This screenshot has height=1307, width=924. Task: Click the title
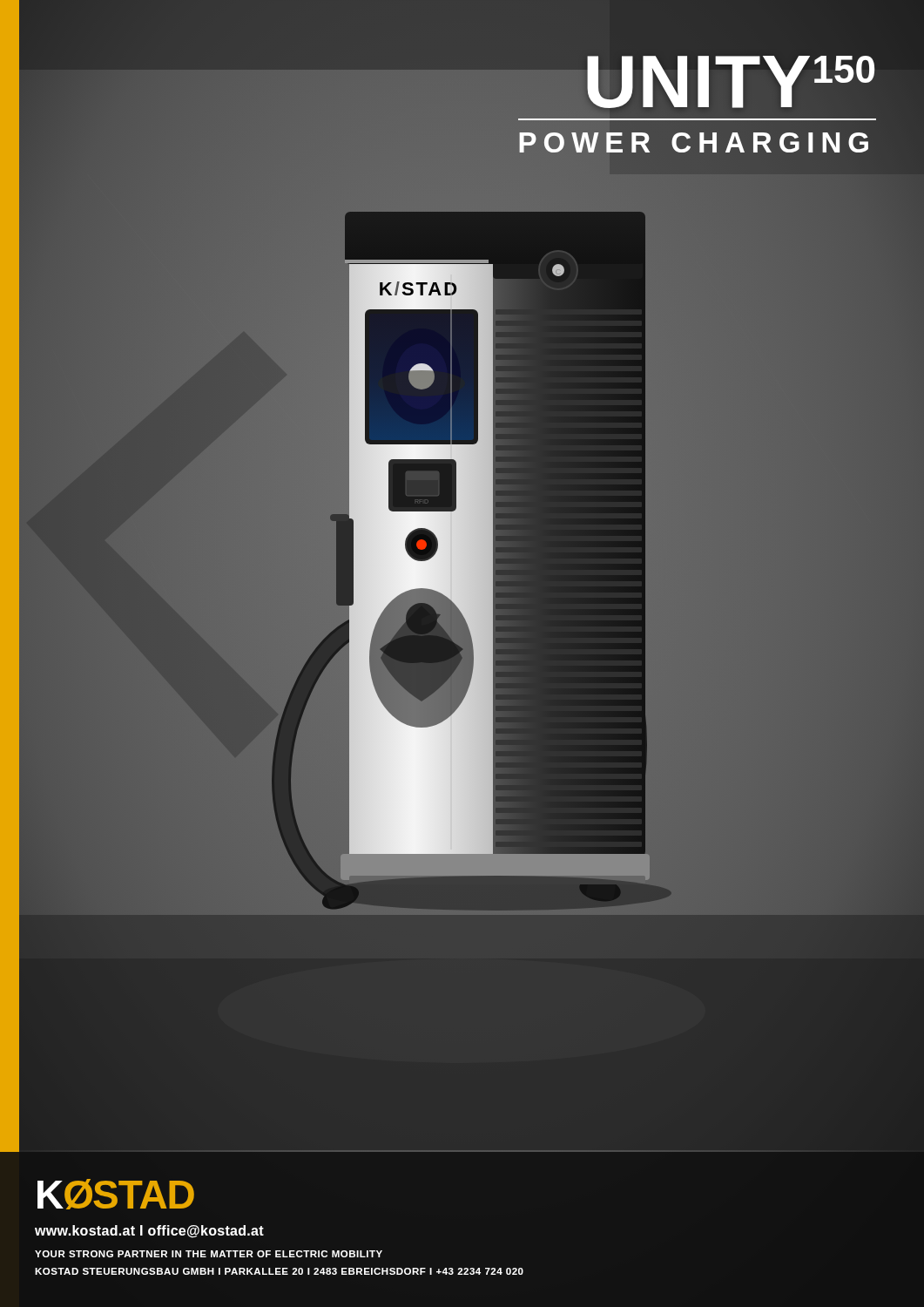point(697,101)
